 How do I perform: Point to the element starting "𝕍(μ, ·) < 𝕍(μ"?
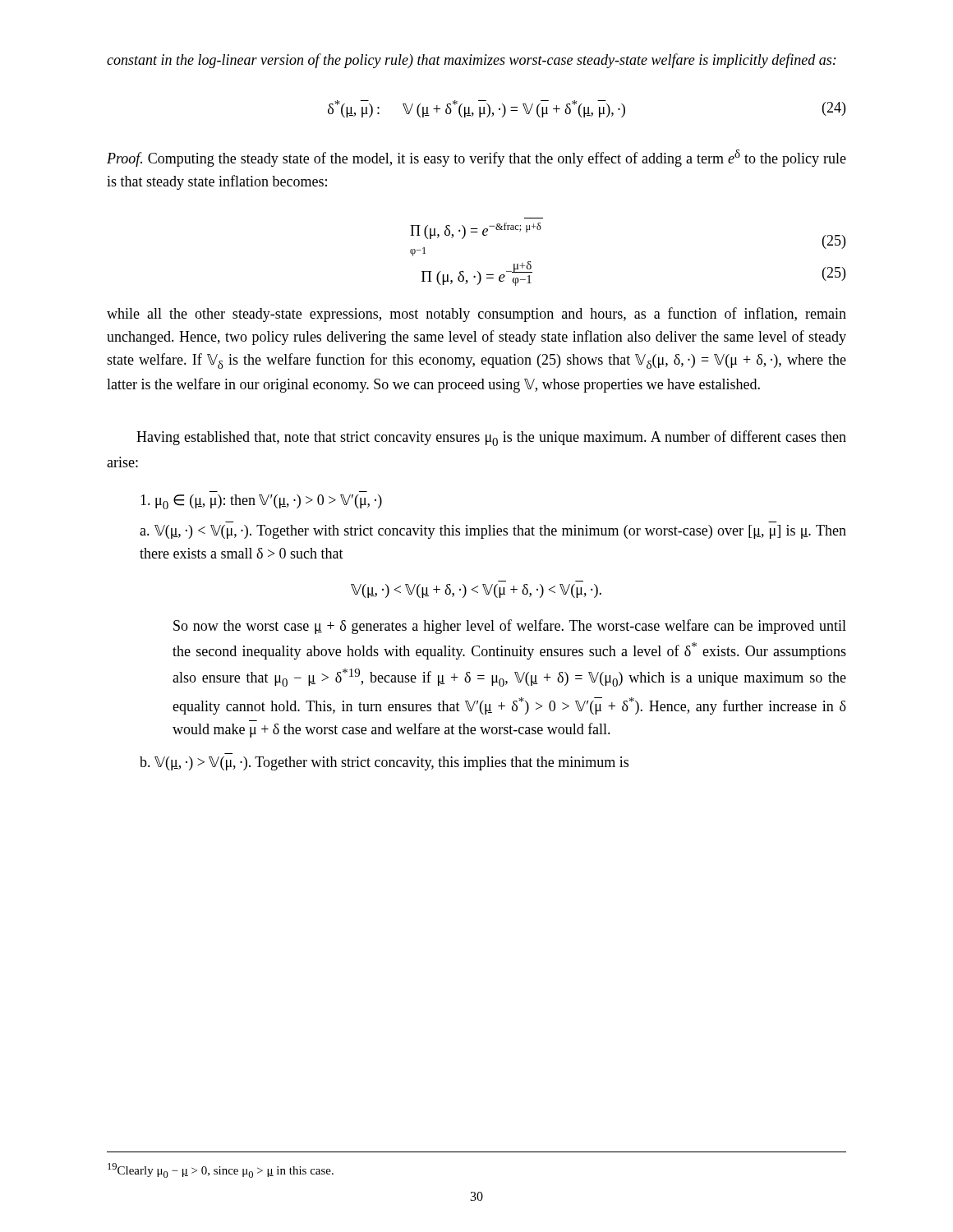pyautogui.click(x=476, y=590)
